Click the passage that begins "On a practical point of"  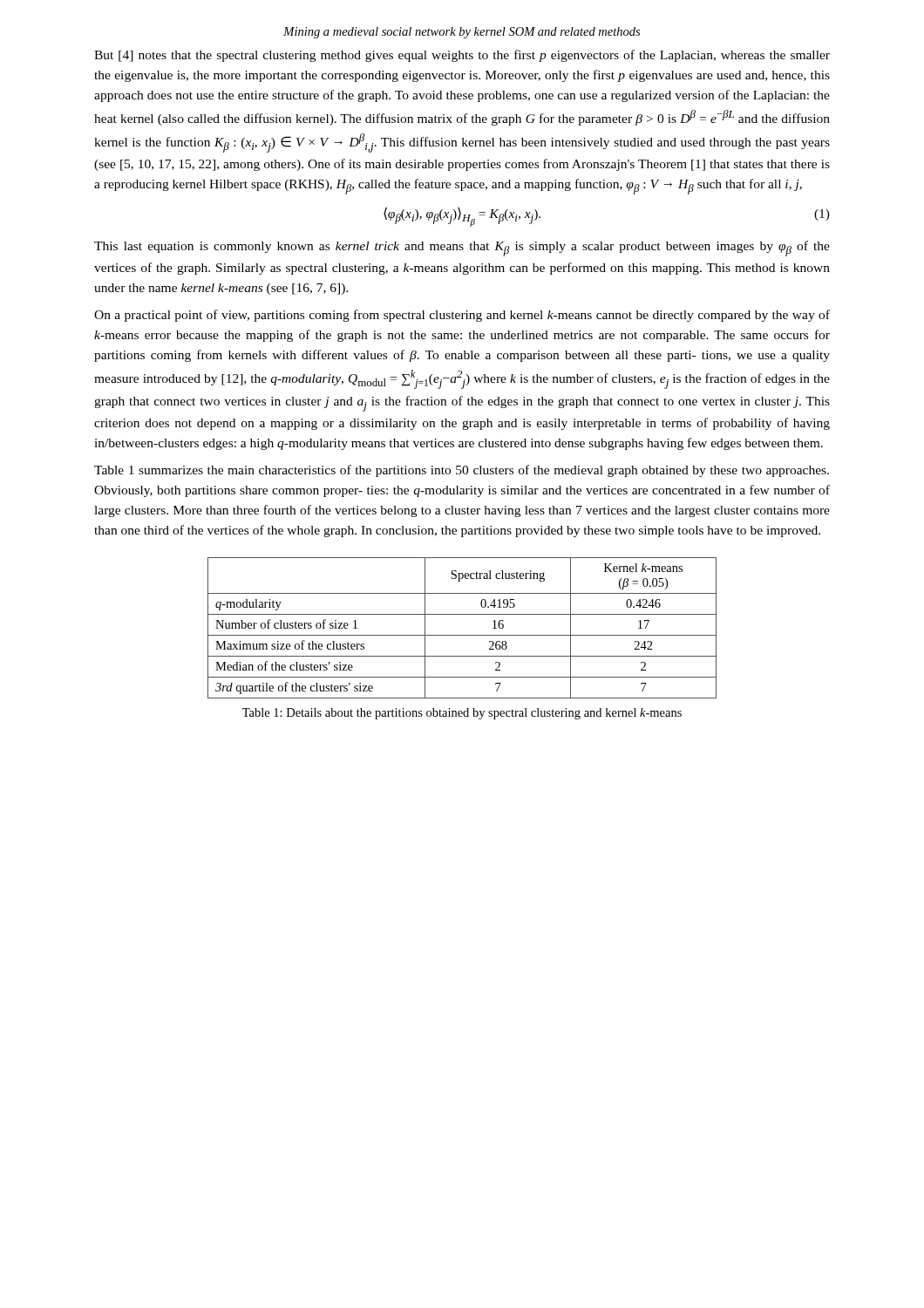coord(462,379)
